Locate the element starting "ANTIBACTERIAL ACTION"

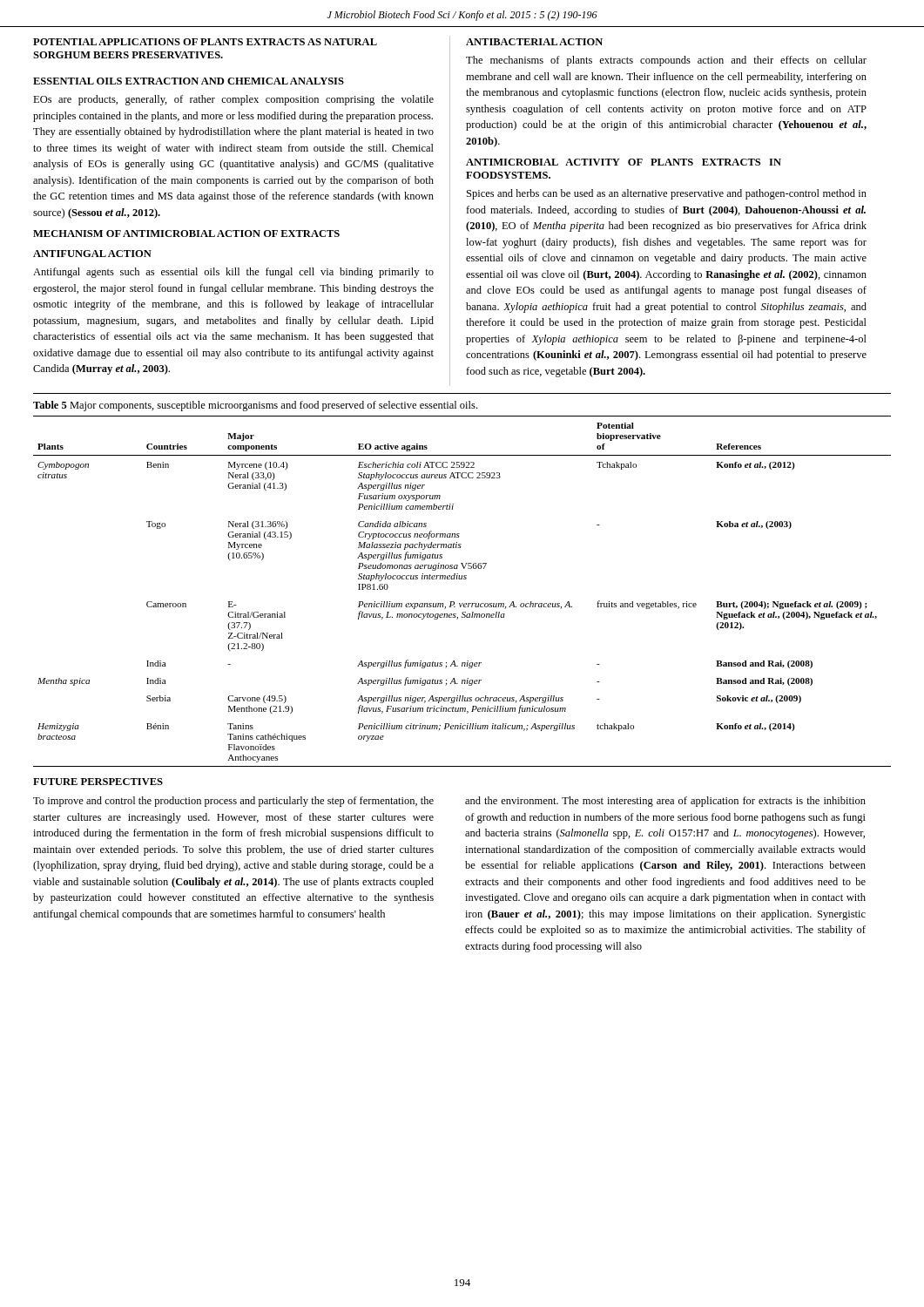click(x=534, y=42)
